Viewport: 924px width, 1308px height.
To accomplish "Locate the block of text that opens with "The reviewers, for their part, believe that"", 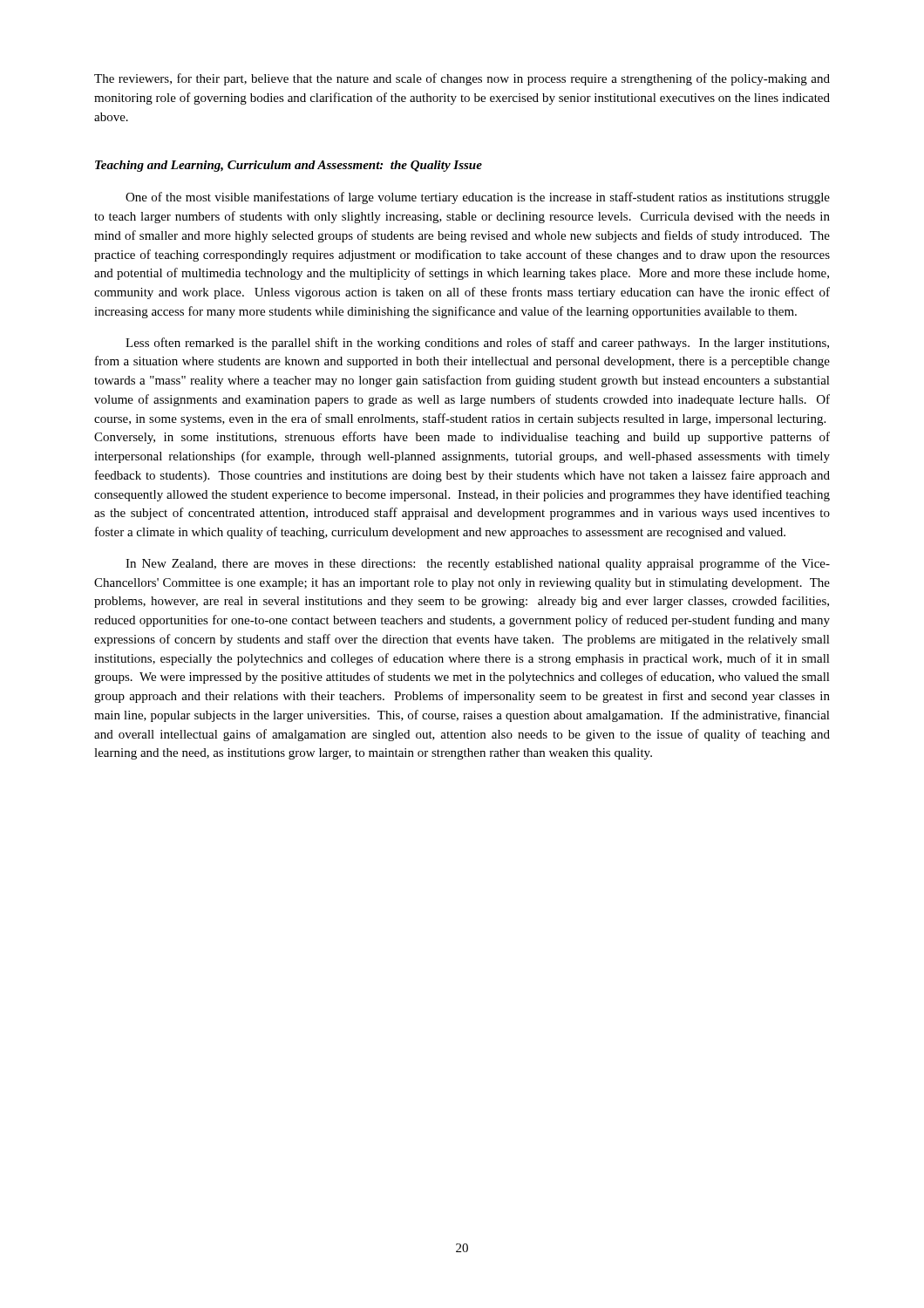I will (x=462, y=98).
